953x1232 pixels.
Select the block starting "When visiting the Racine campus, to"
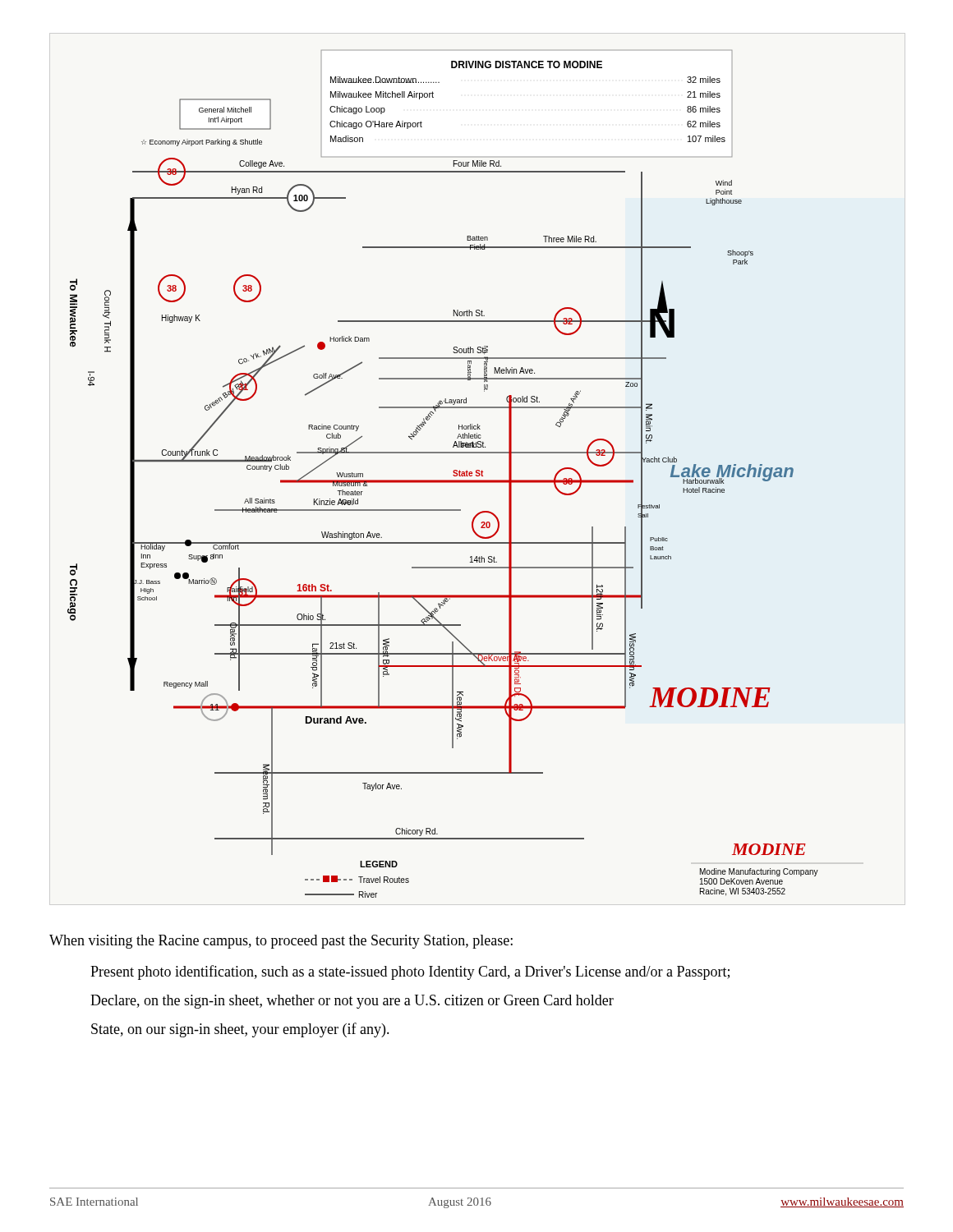(x=282, y=940)
